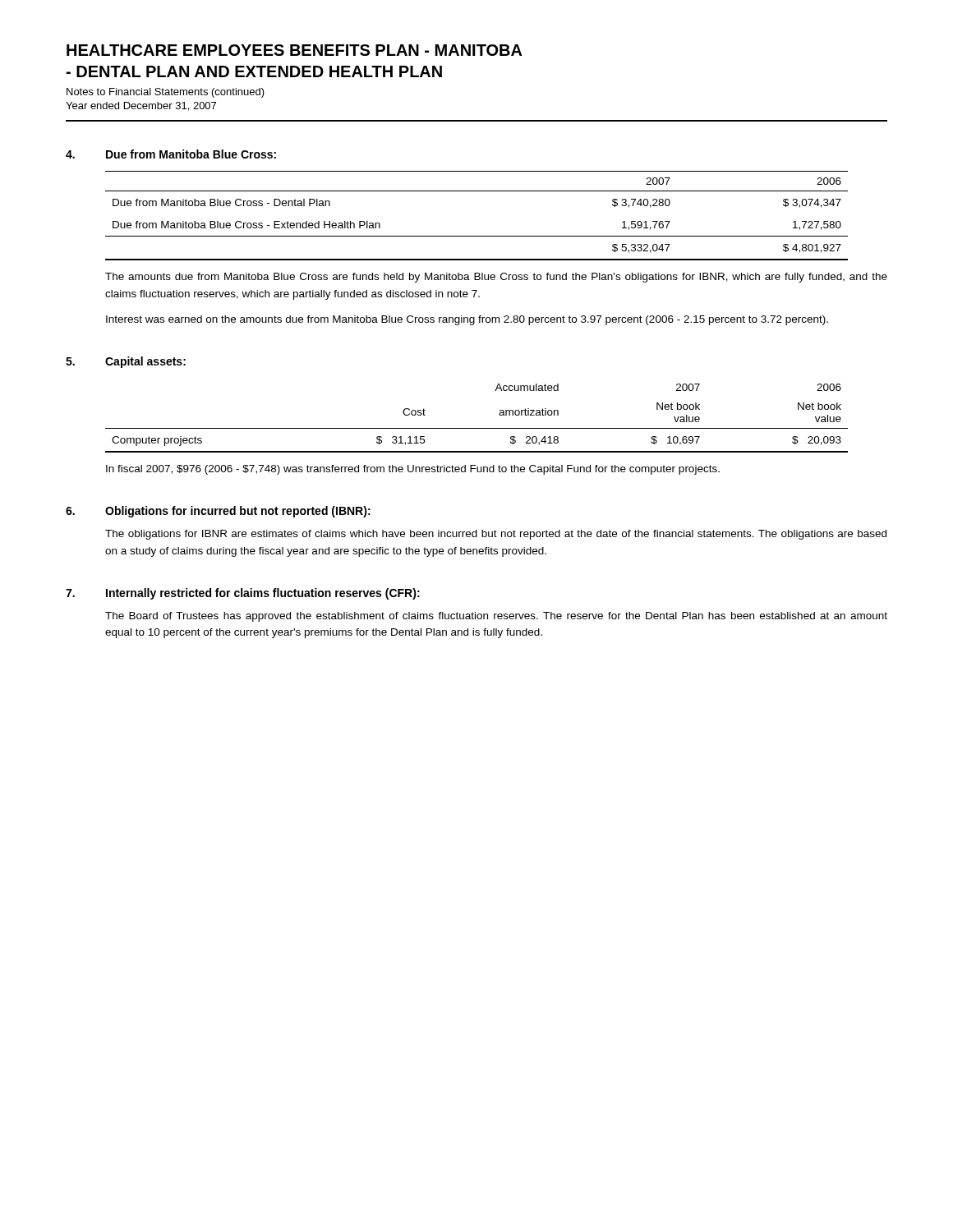Navigate to the text block starting "Notes to Financial Statements (continued)"

tap(165, 92)
